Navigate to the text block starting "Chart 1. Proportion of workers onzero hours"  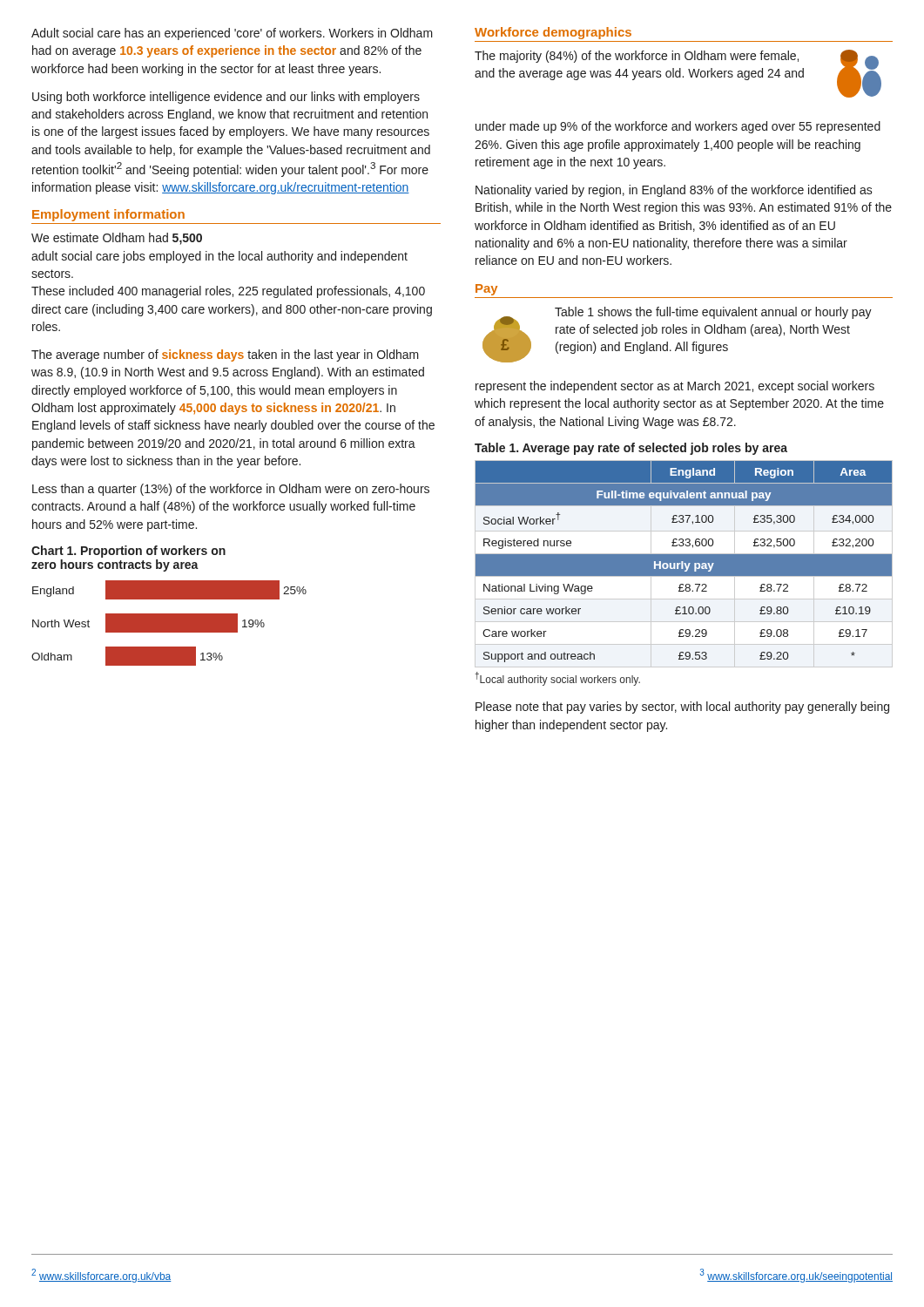point(129,558)
